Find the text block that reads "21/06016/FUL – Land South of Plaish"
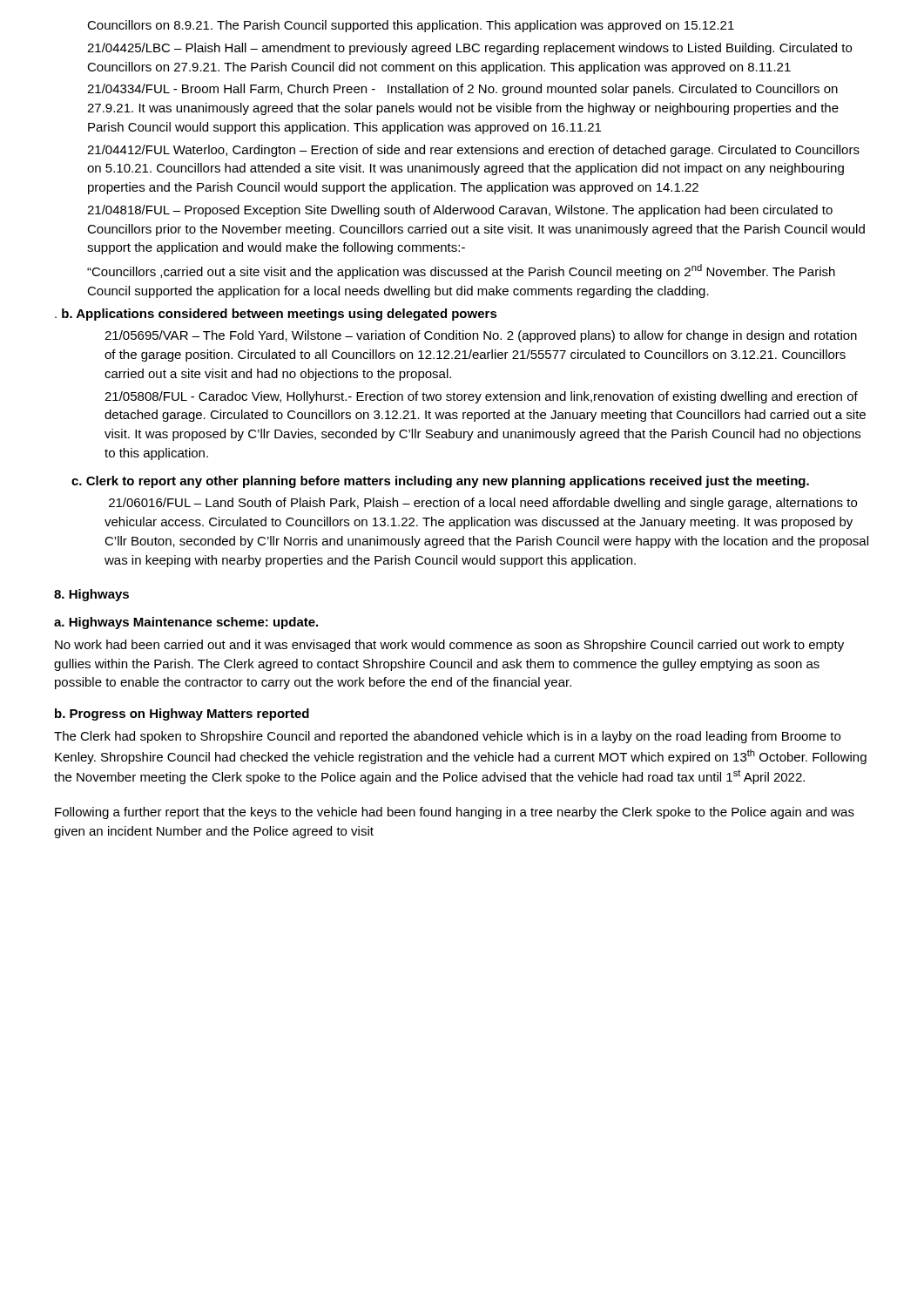Image resolution: width=924 pixels, height=1307 pixels. tap(487, 531)
